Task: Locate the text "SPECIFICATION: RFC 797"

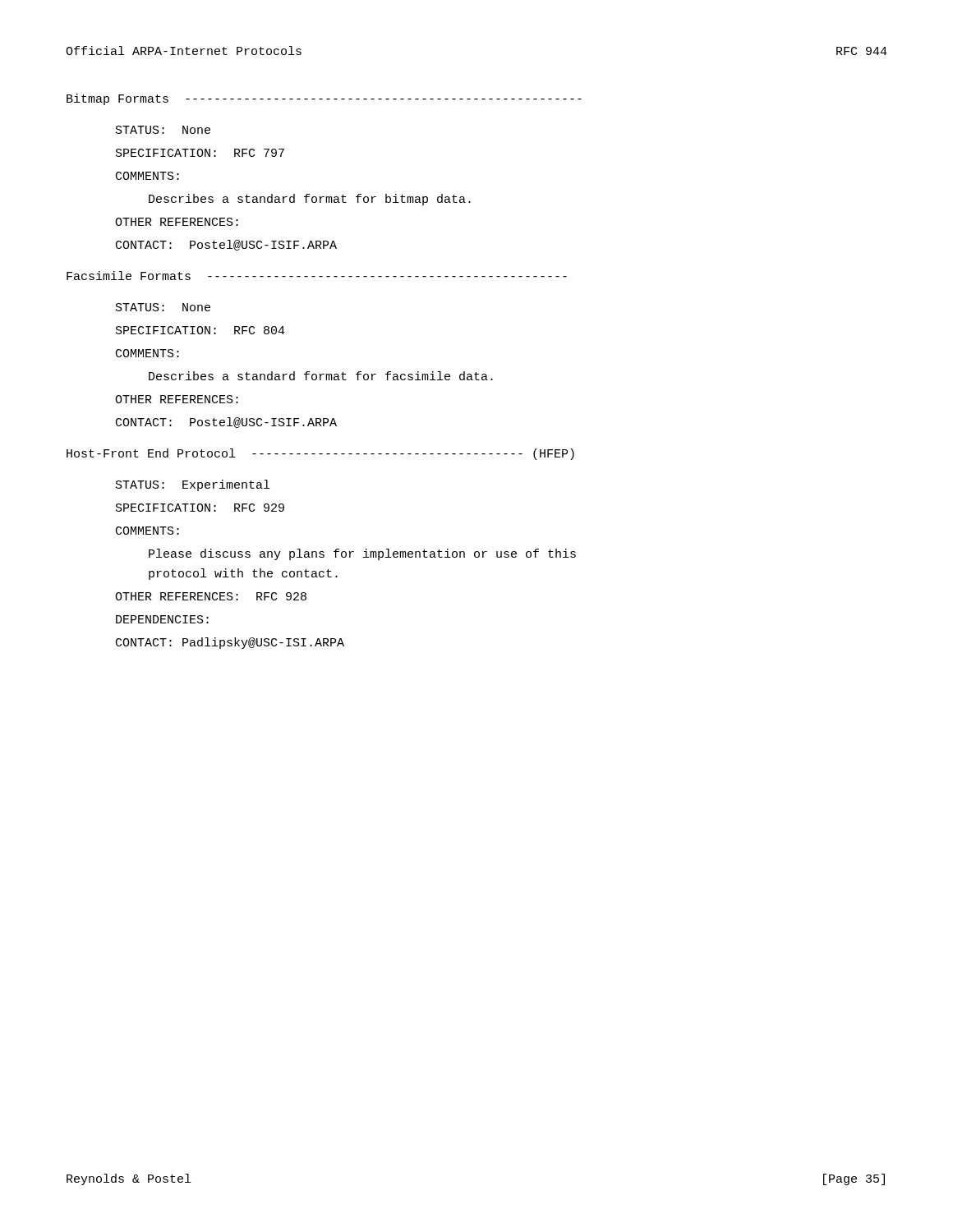Action: [200, 154]
